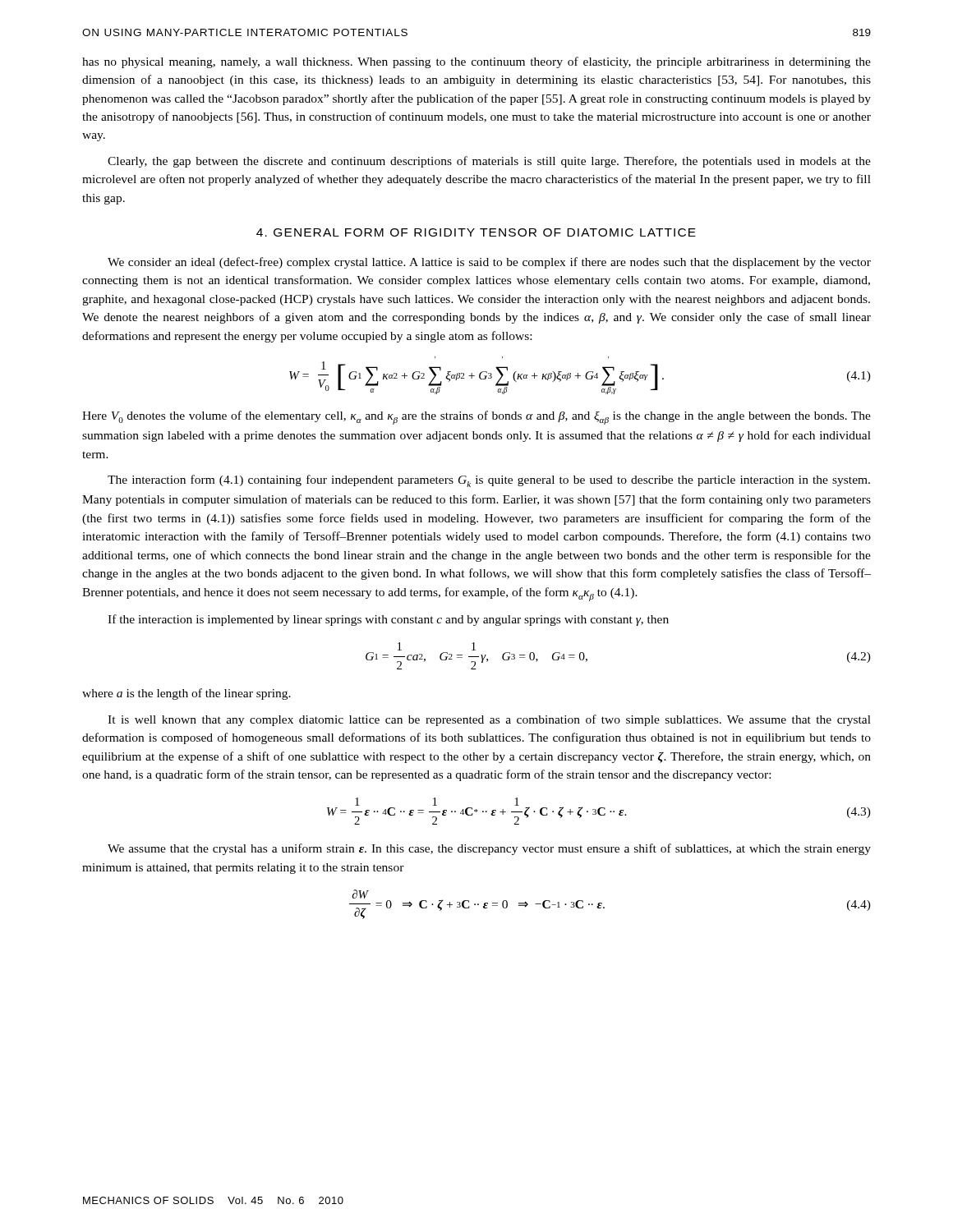The image size is (953, 1232).
Task: Find the text block starting "It is well known"
Action: point(476,747)
